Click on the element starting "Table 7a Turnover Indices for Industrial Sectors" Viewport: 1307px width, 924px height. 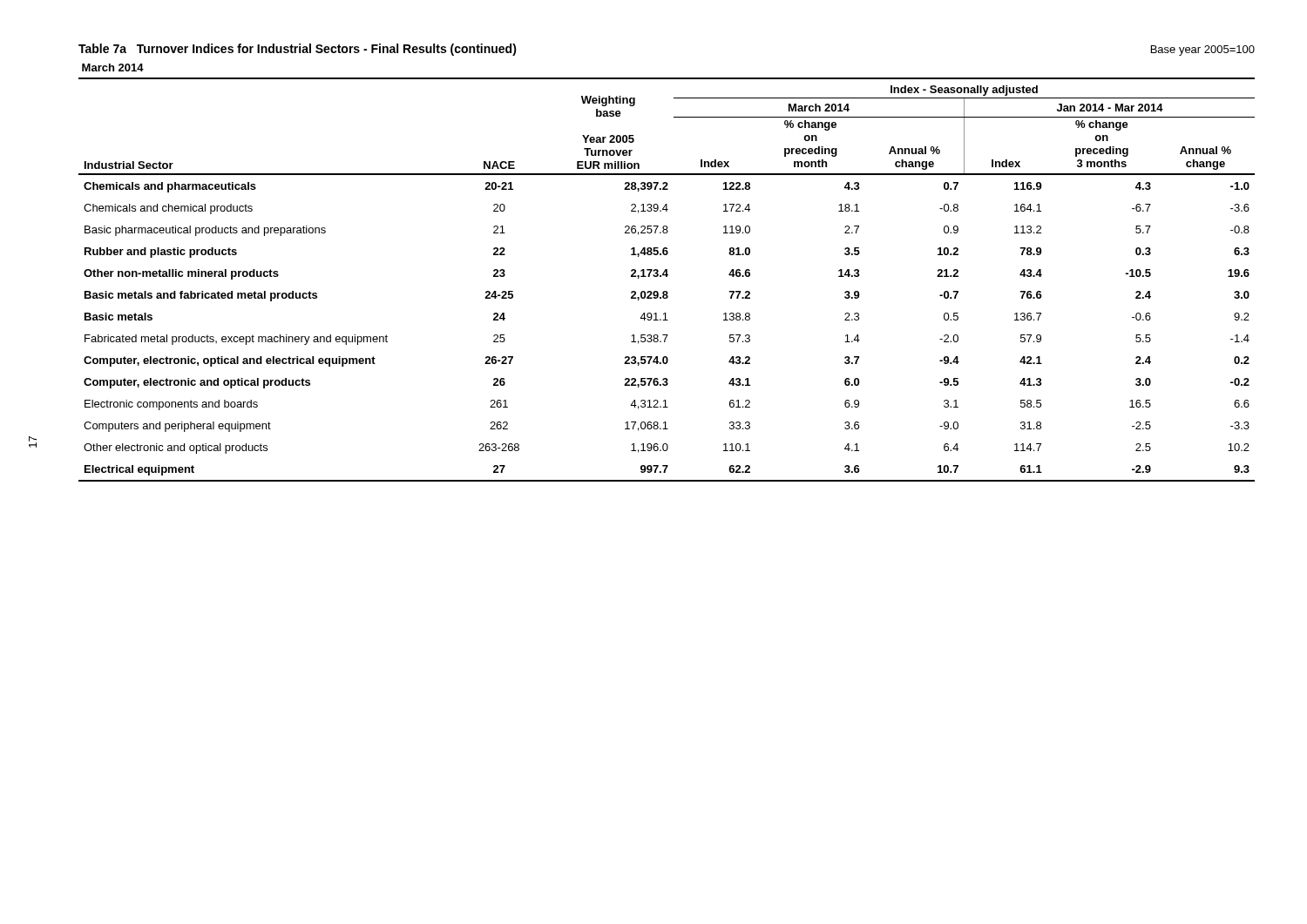pyautogui.click(x=297, y=49)
